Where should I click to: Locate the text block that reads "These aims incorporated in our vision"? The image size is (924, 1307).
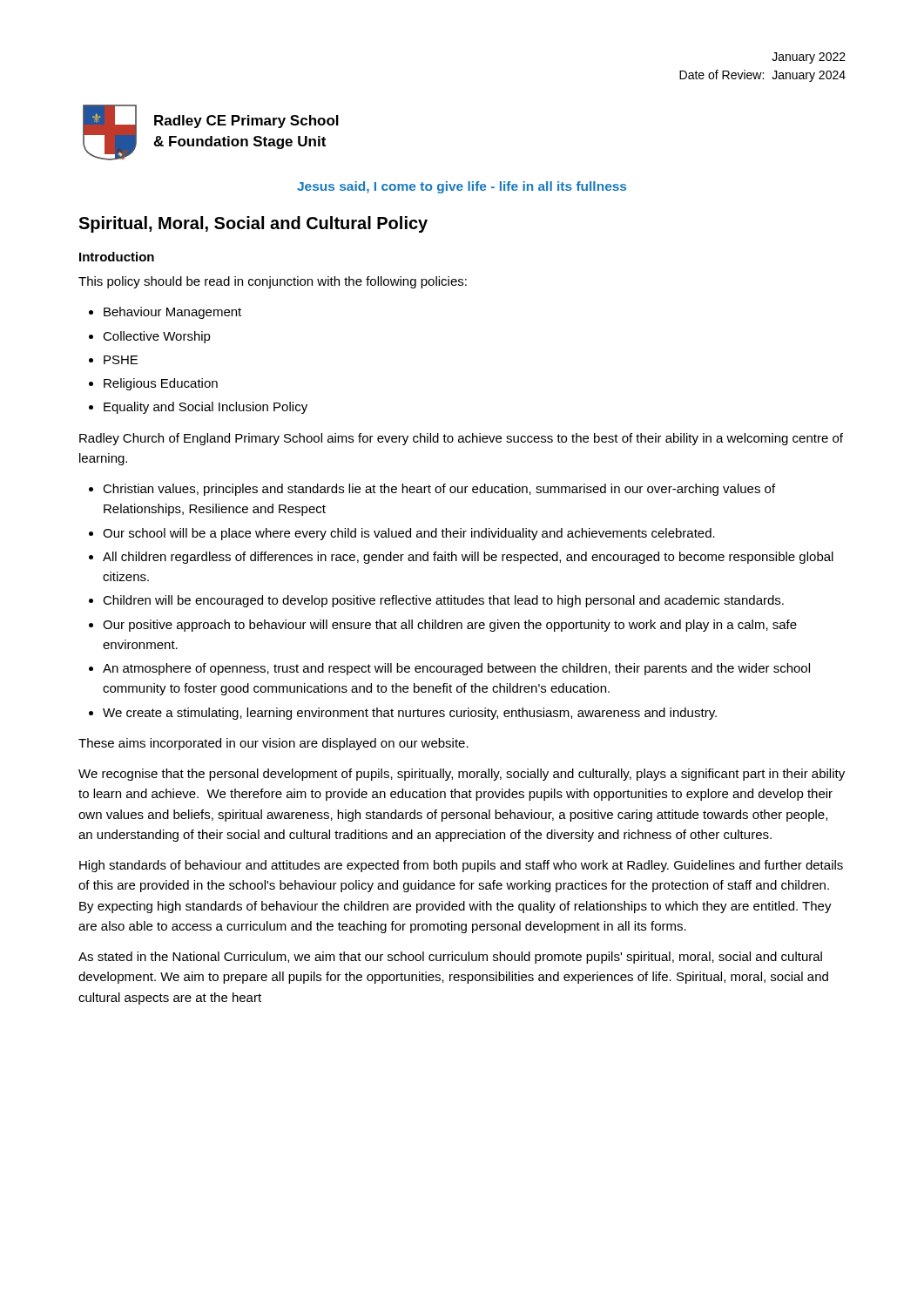274,743
